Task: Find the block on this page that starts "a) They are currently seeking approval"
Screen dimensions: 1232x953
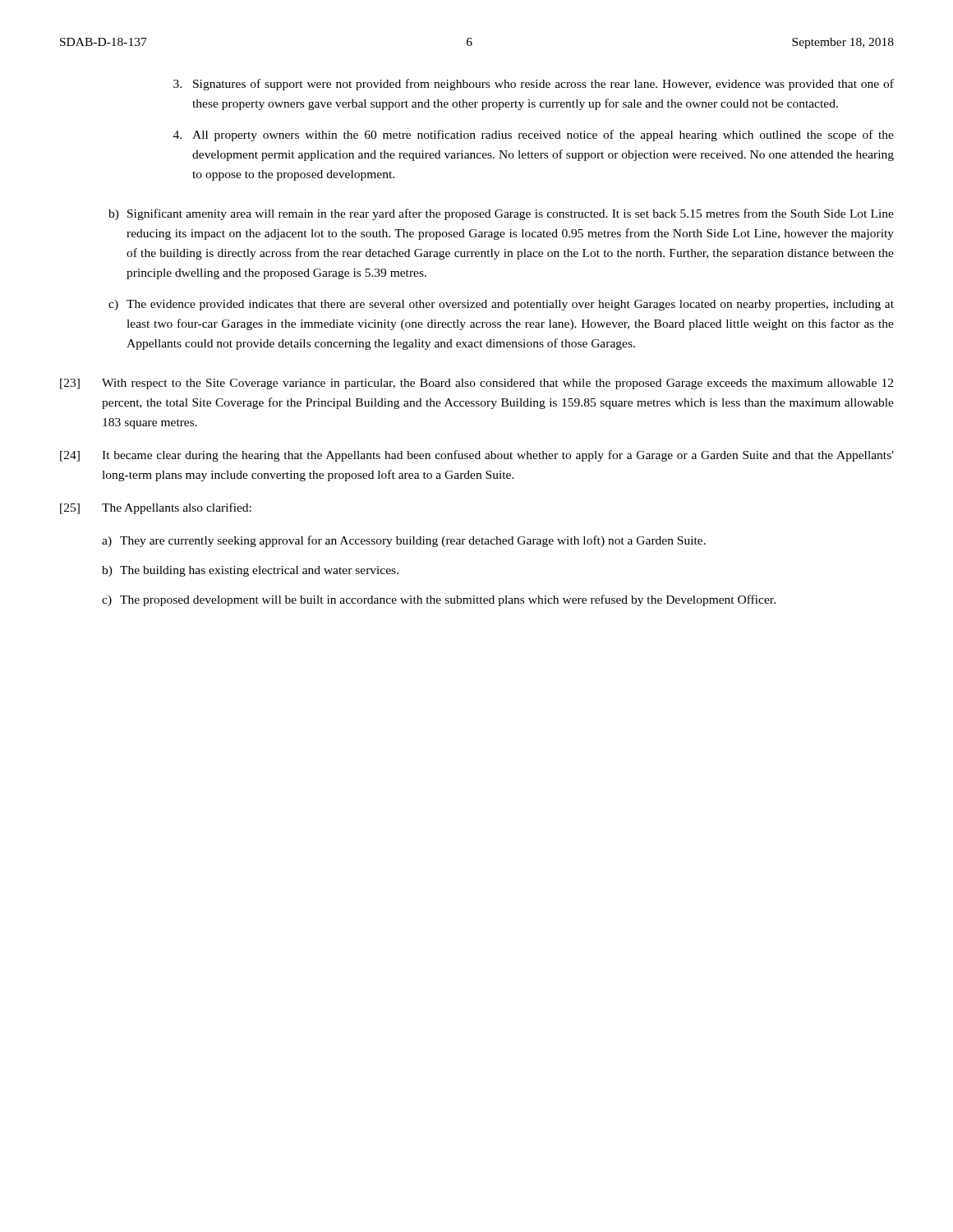Action: (x=498, y=541)
